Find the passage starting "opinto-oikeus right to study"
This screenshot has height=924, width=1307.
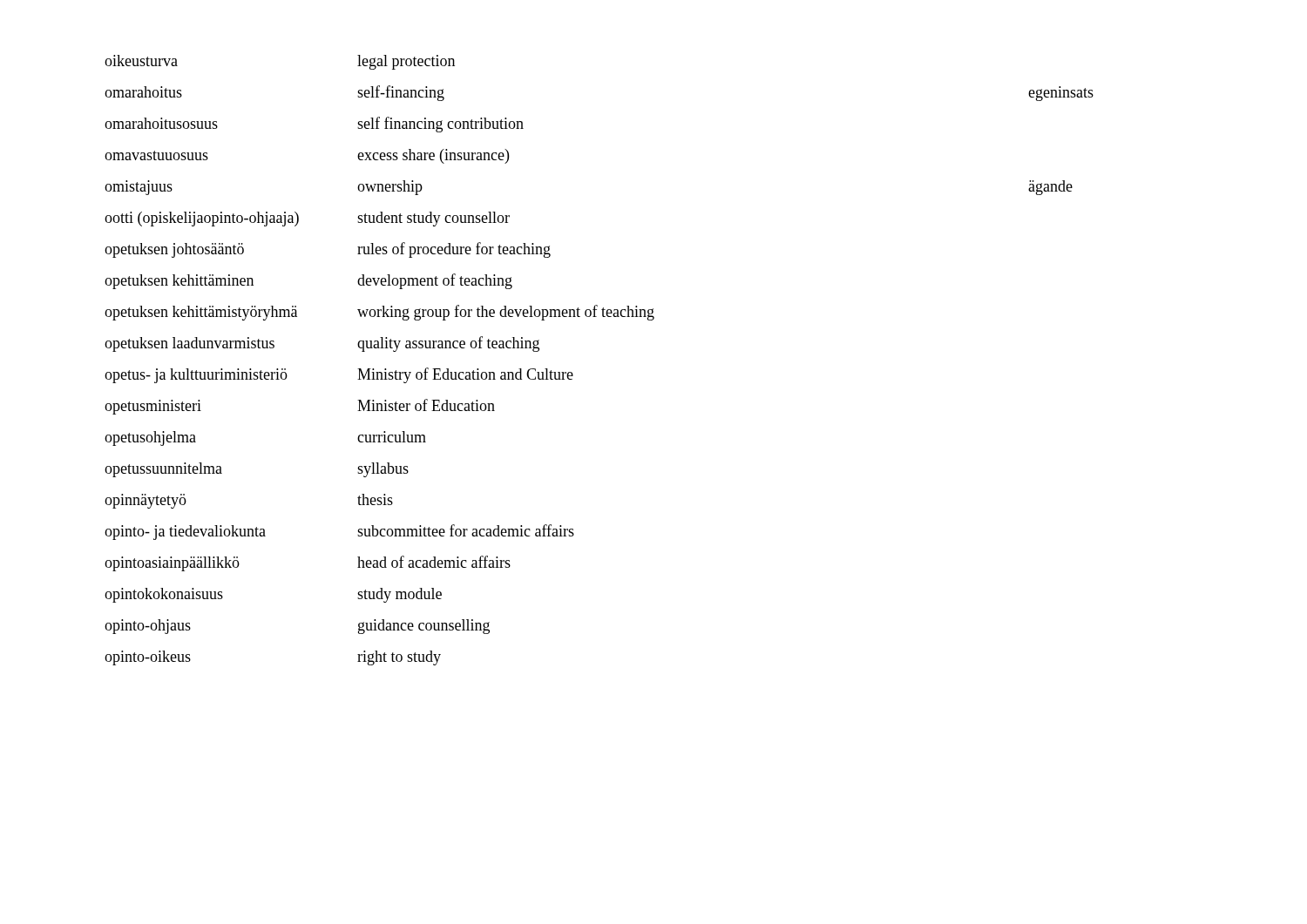[x=148, y=658]
